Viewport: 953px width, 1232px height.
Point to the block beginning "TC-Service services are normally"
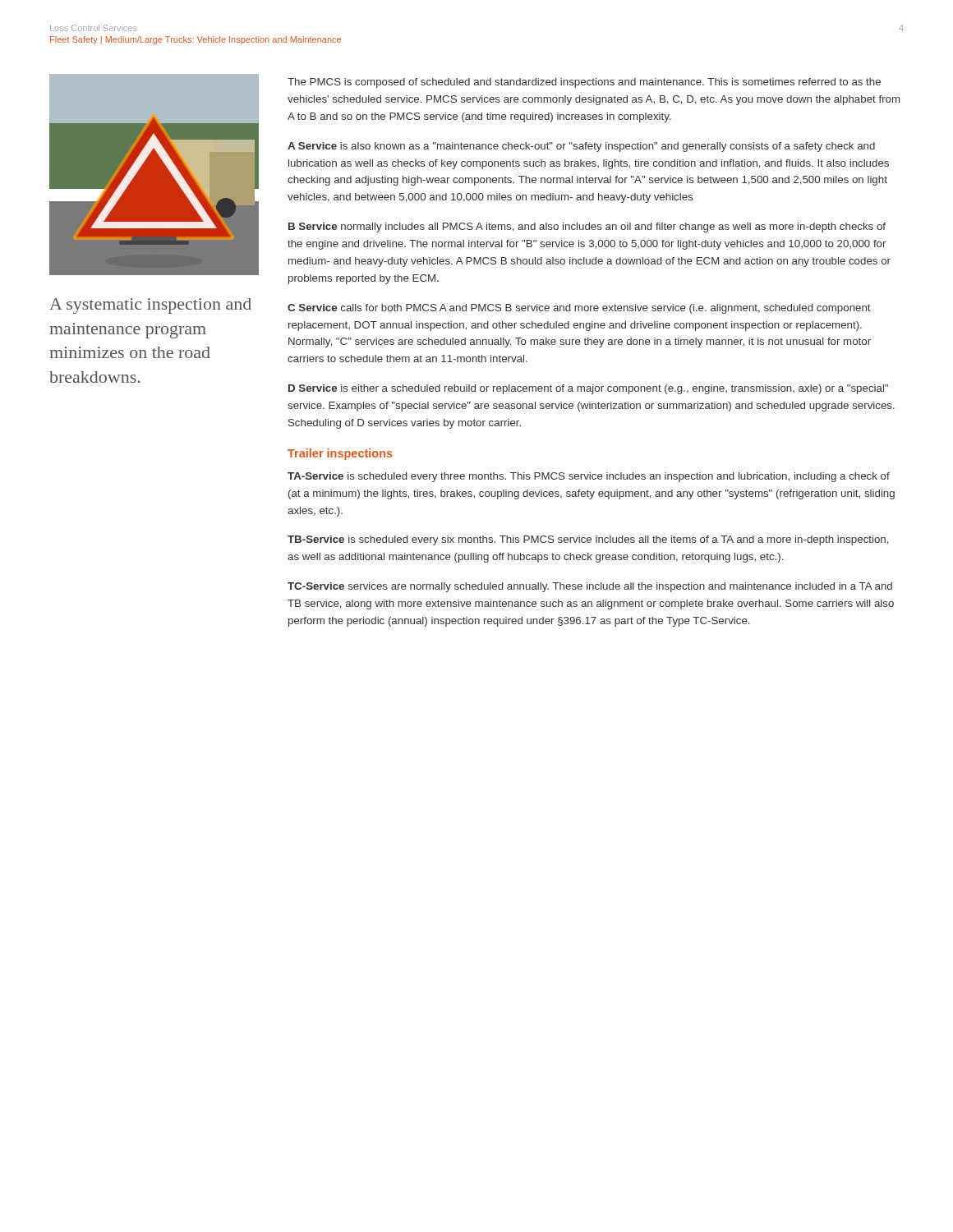(591, 603)
